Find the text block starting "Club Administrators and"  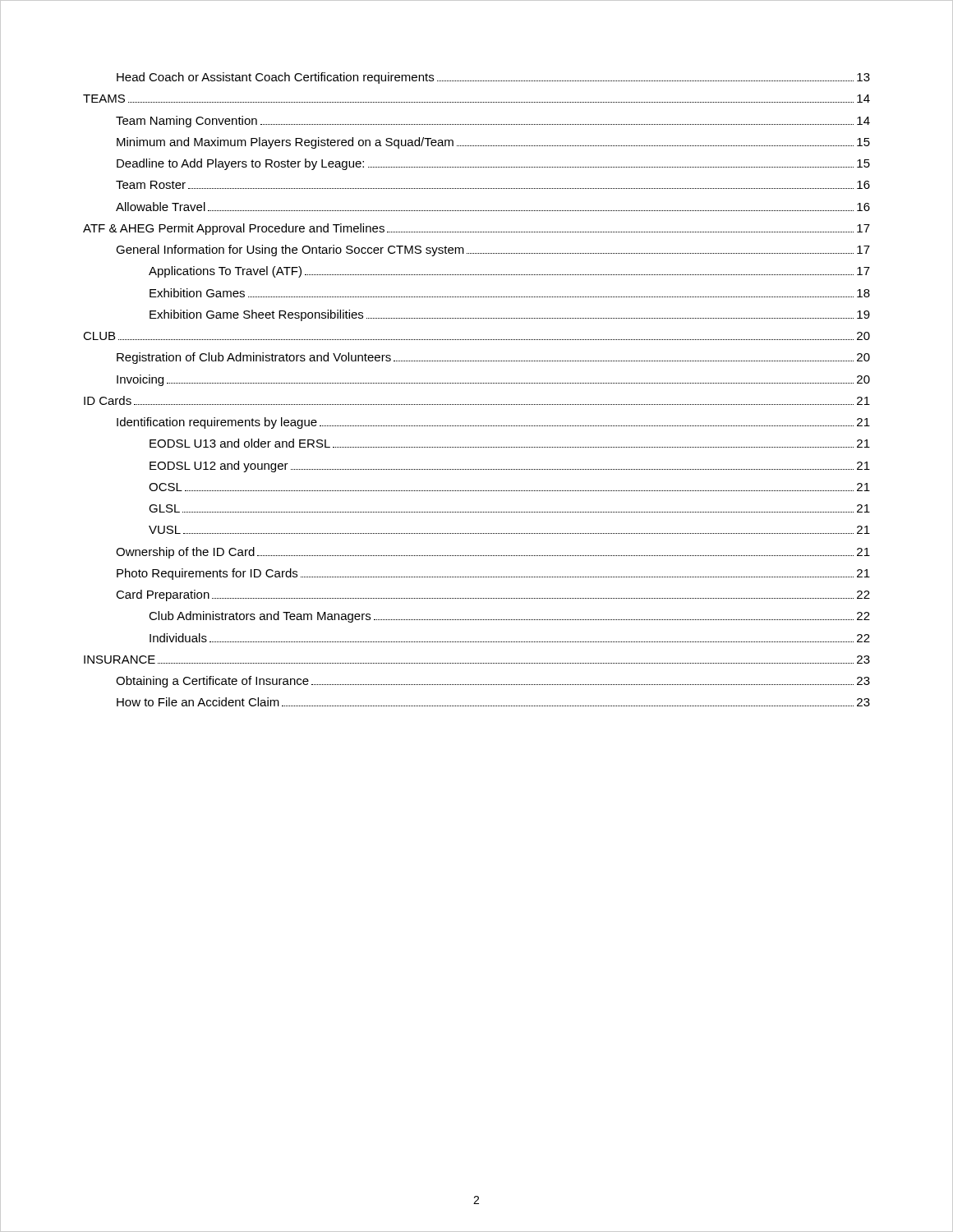pos(509,616)
